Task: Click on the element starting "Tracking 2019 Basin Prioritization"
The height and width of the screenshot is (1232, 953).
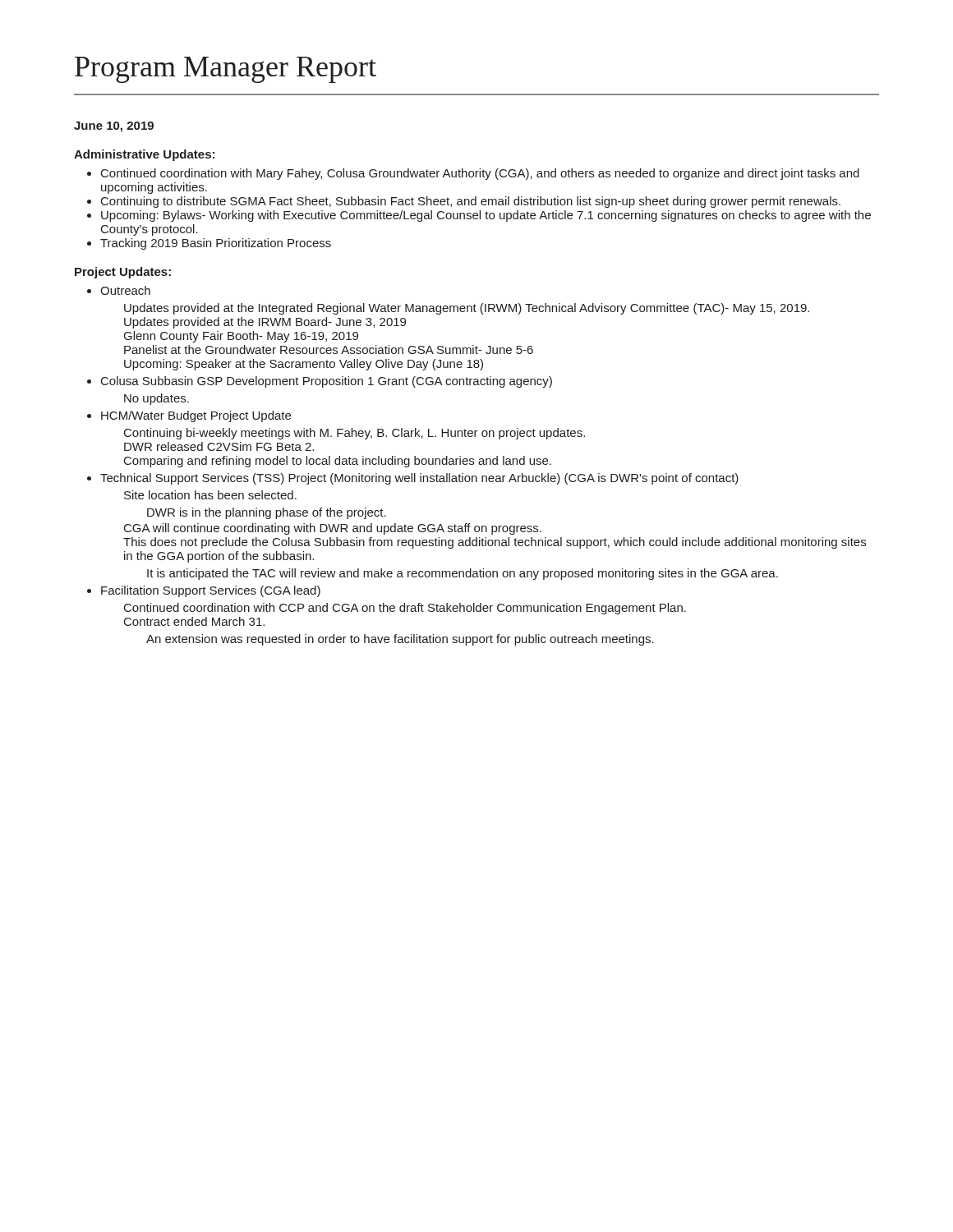Action: 216,244
